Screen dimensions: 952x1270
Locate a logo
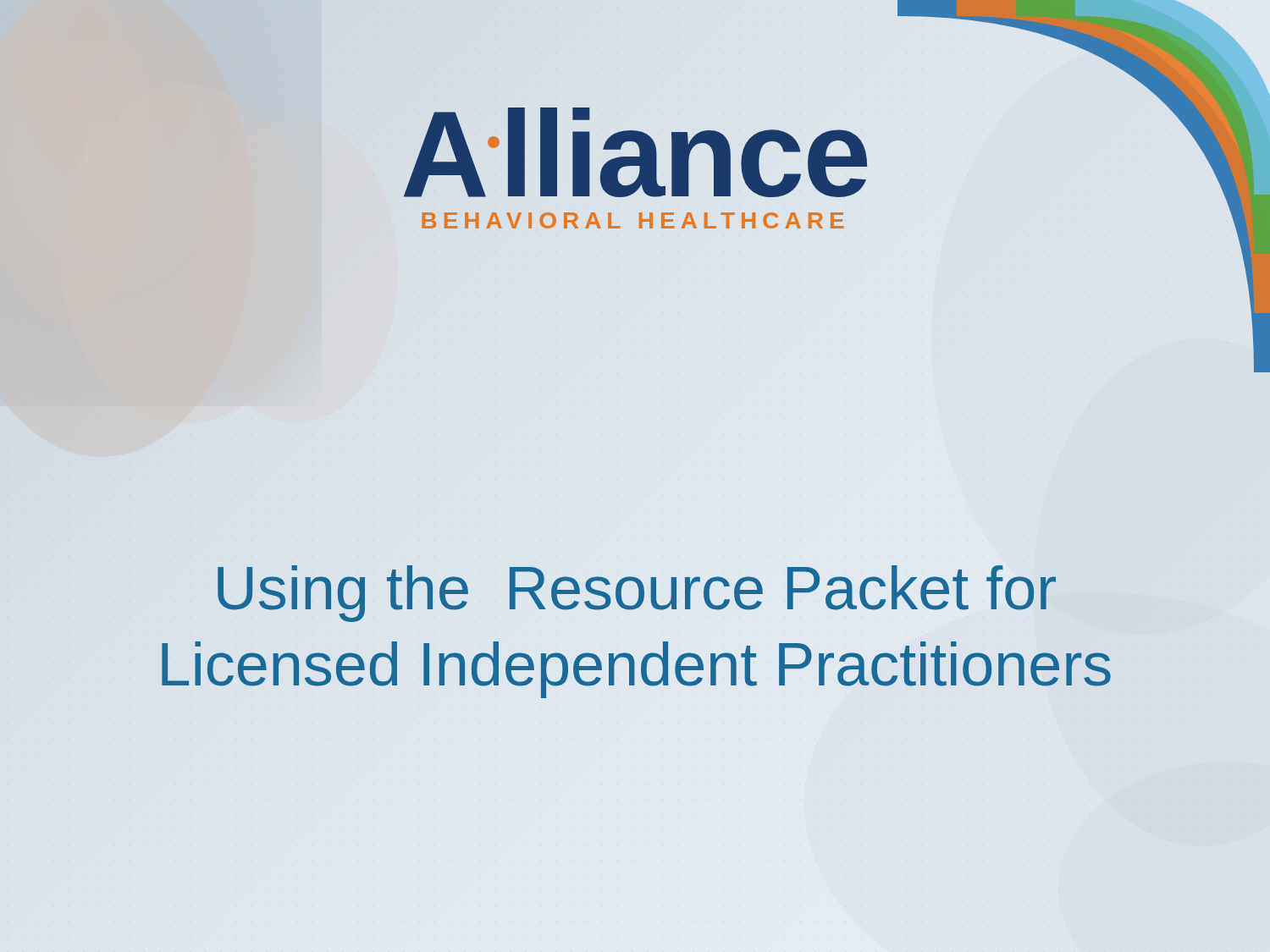point(635,164)
